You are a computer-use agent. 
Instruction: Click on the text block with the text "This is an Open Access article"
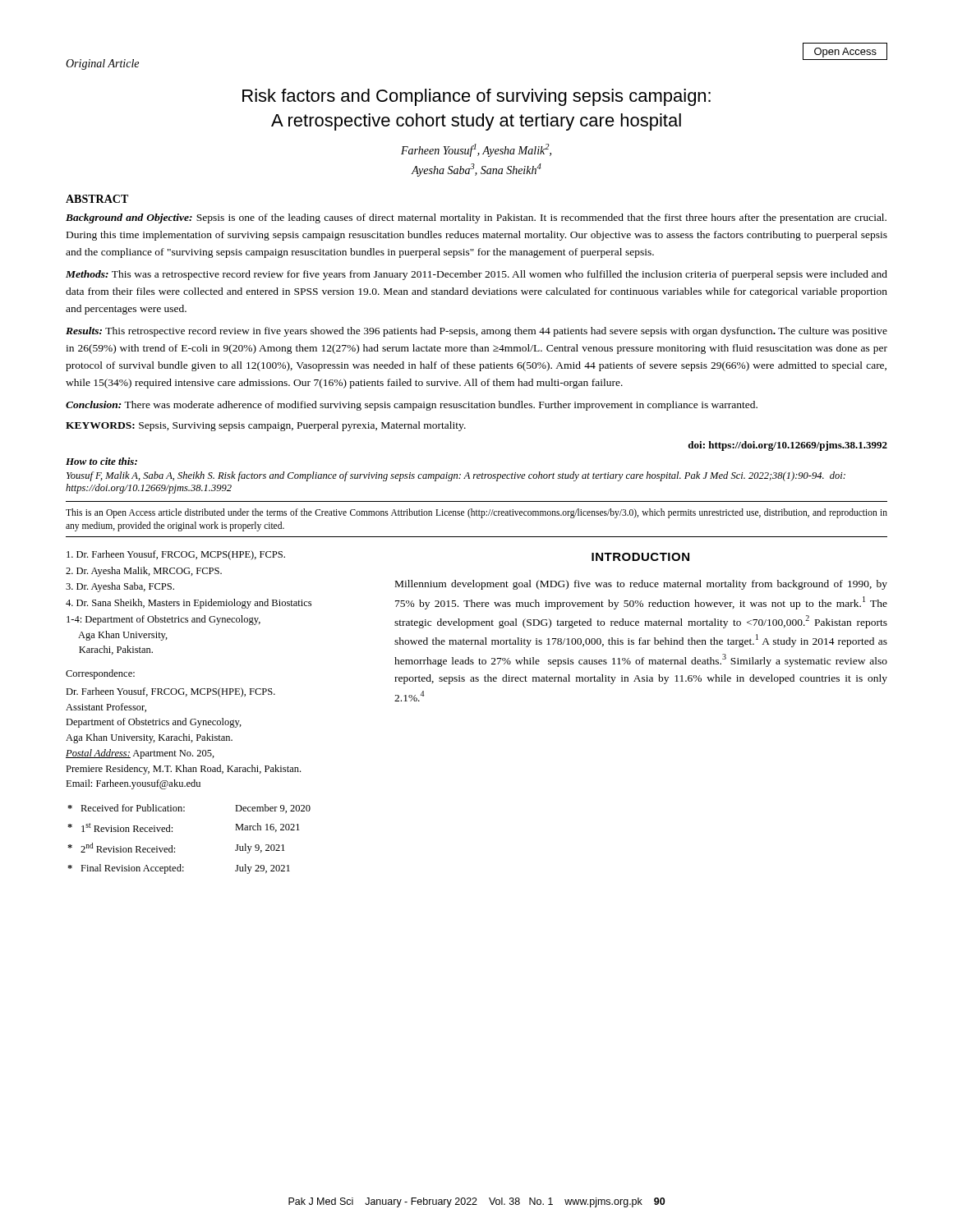pos(476,519)
